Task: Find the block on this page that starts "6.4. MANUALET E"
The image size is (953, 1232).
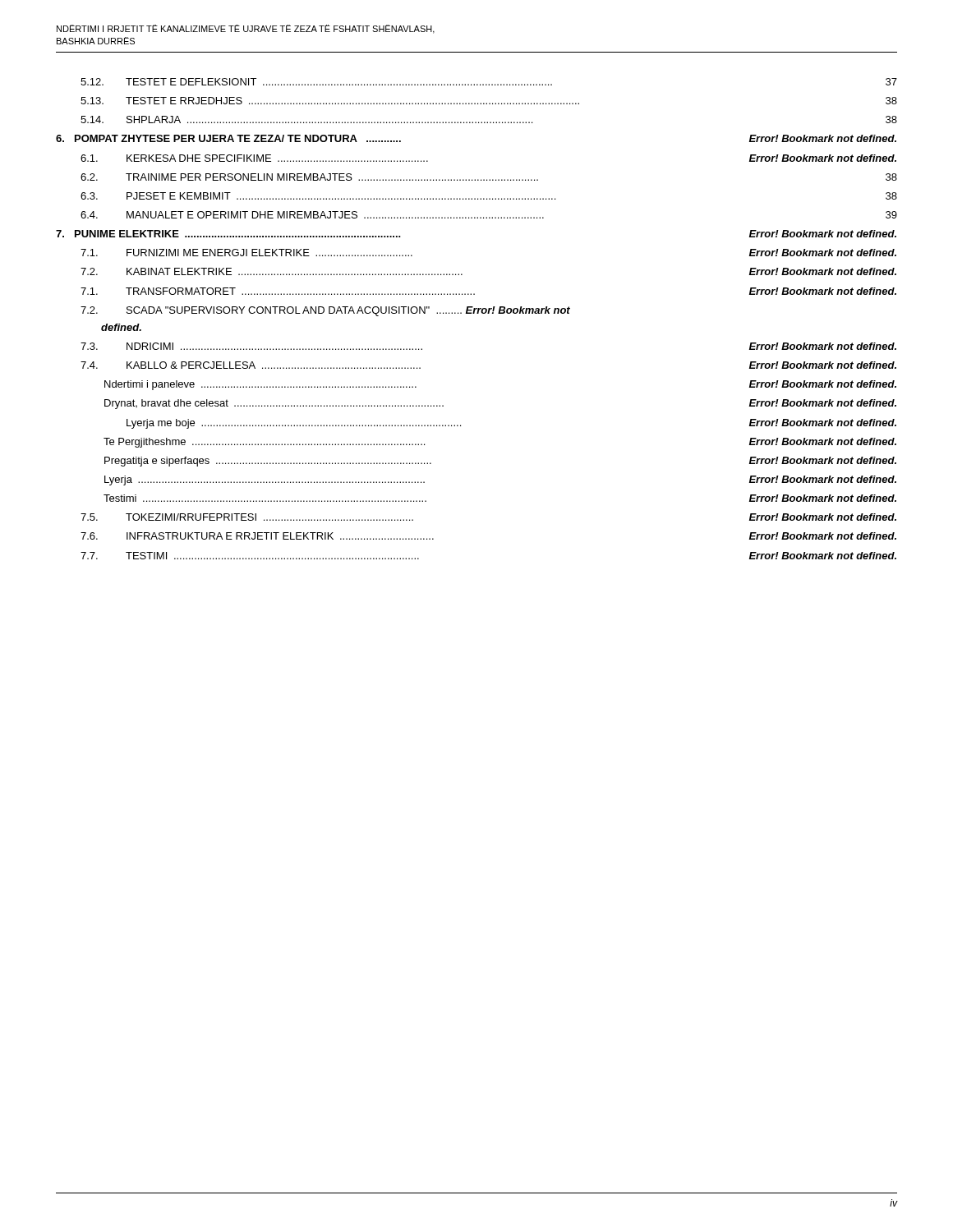Action: pyautogui.click(x=489, y=215)
